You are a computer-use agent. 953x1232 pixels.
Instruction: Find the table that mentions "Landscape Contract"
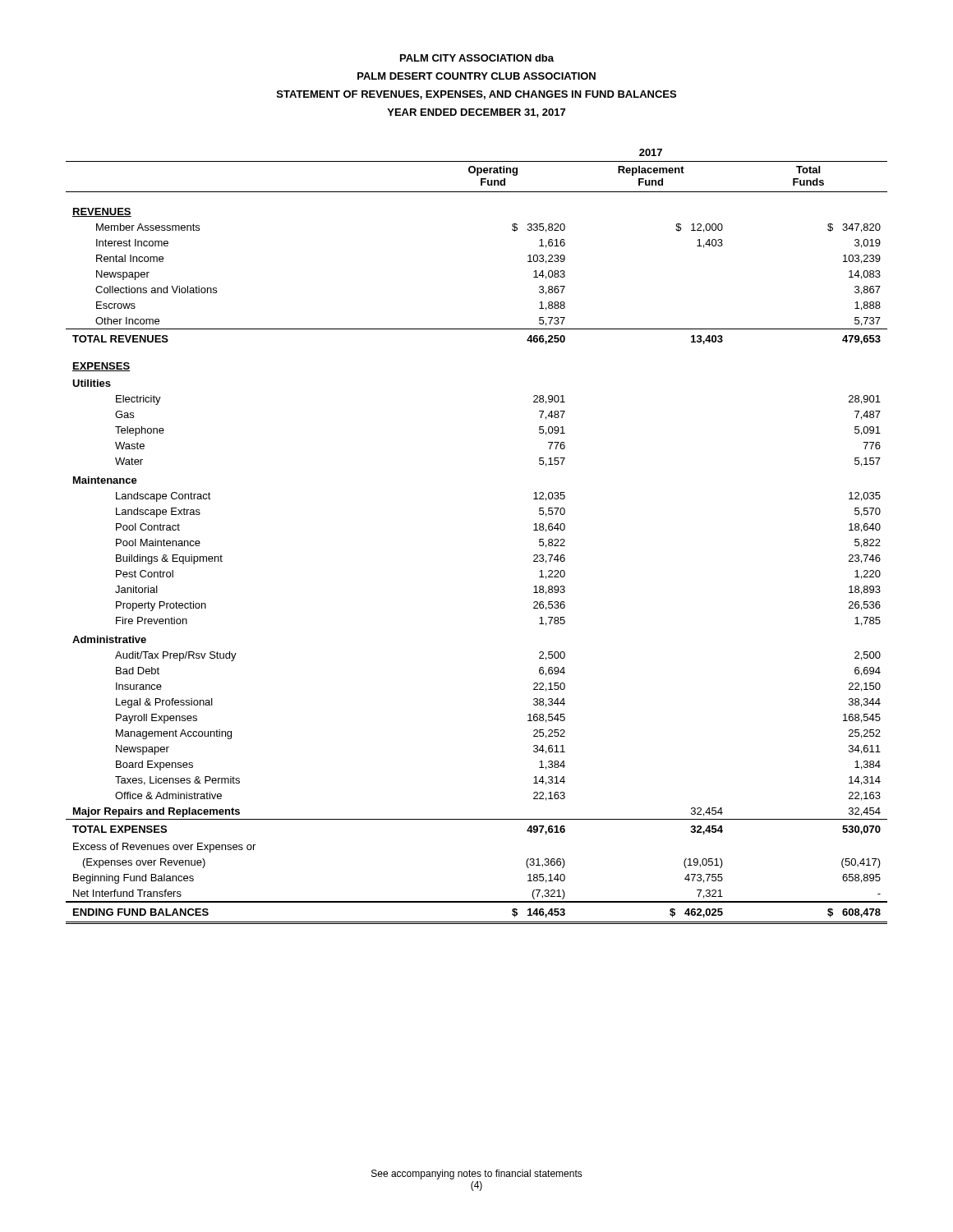[476, 535]
